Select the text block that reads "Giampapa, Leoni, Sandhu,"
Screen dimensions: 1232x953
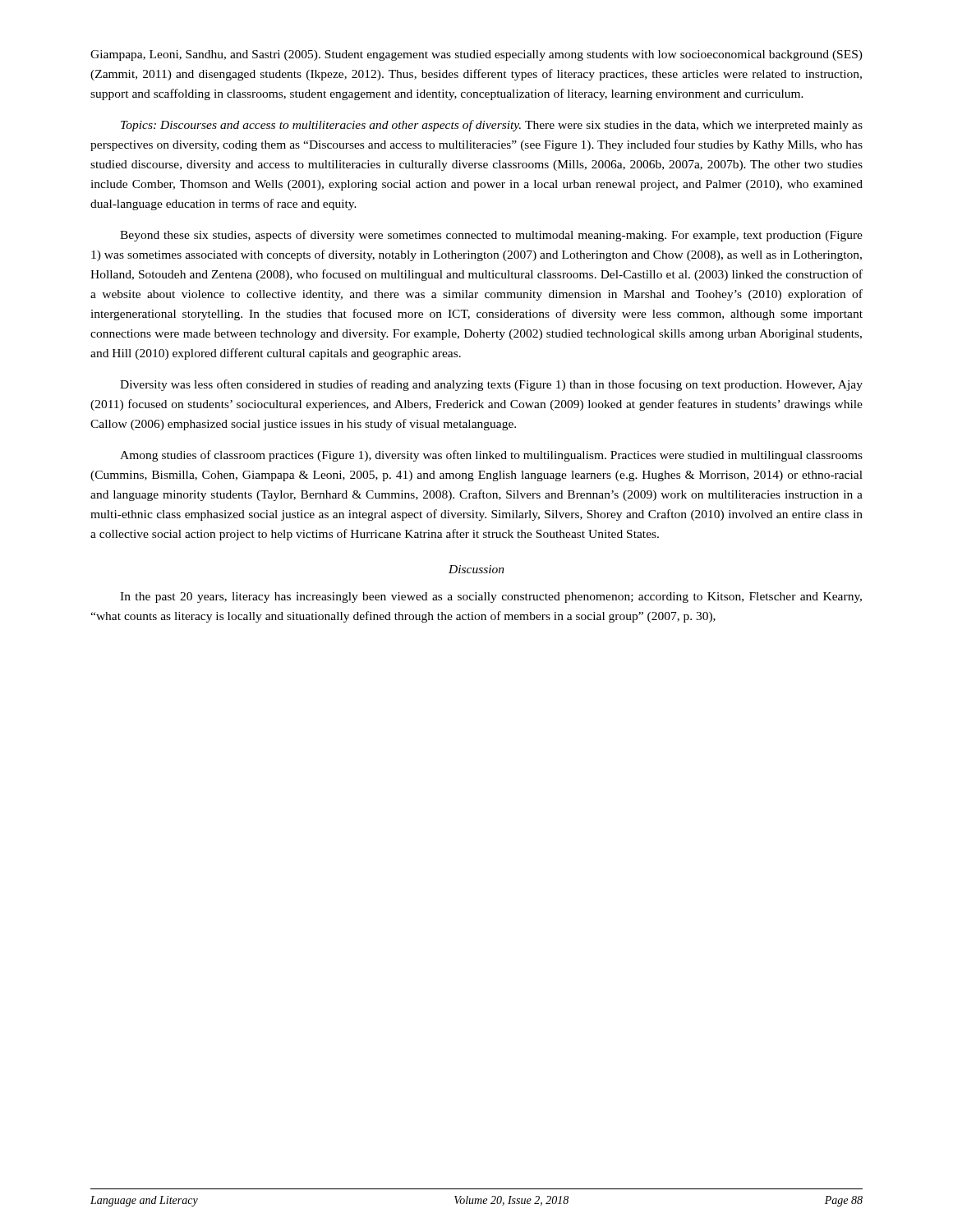pos(476,74)
